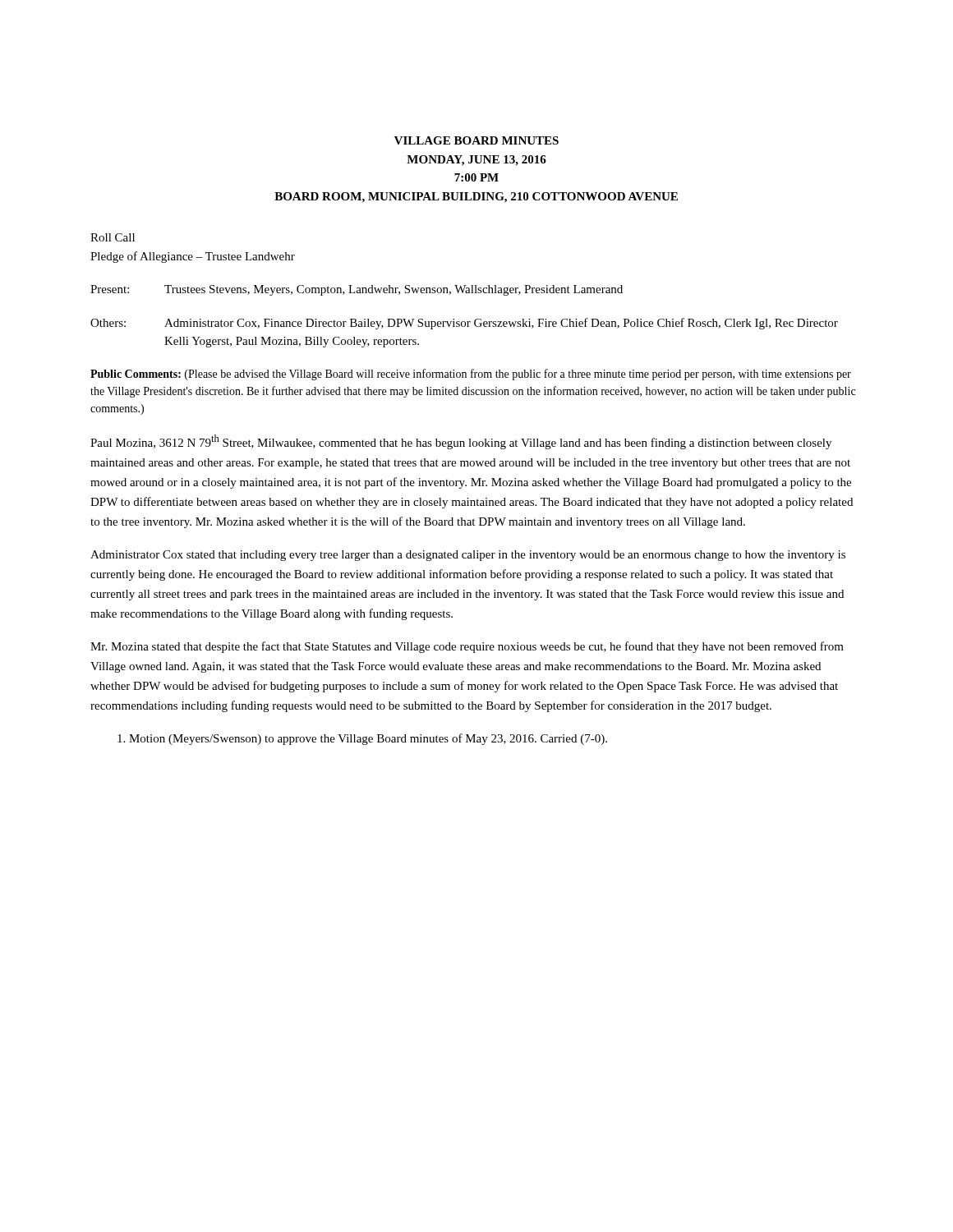The width and height of the screenshot is (953, 1232).
Task: Locate the text block containing "Mr. Mozina stated that despite the fact that"
Action: click(467, 676)
